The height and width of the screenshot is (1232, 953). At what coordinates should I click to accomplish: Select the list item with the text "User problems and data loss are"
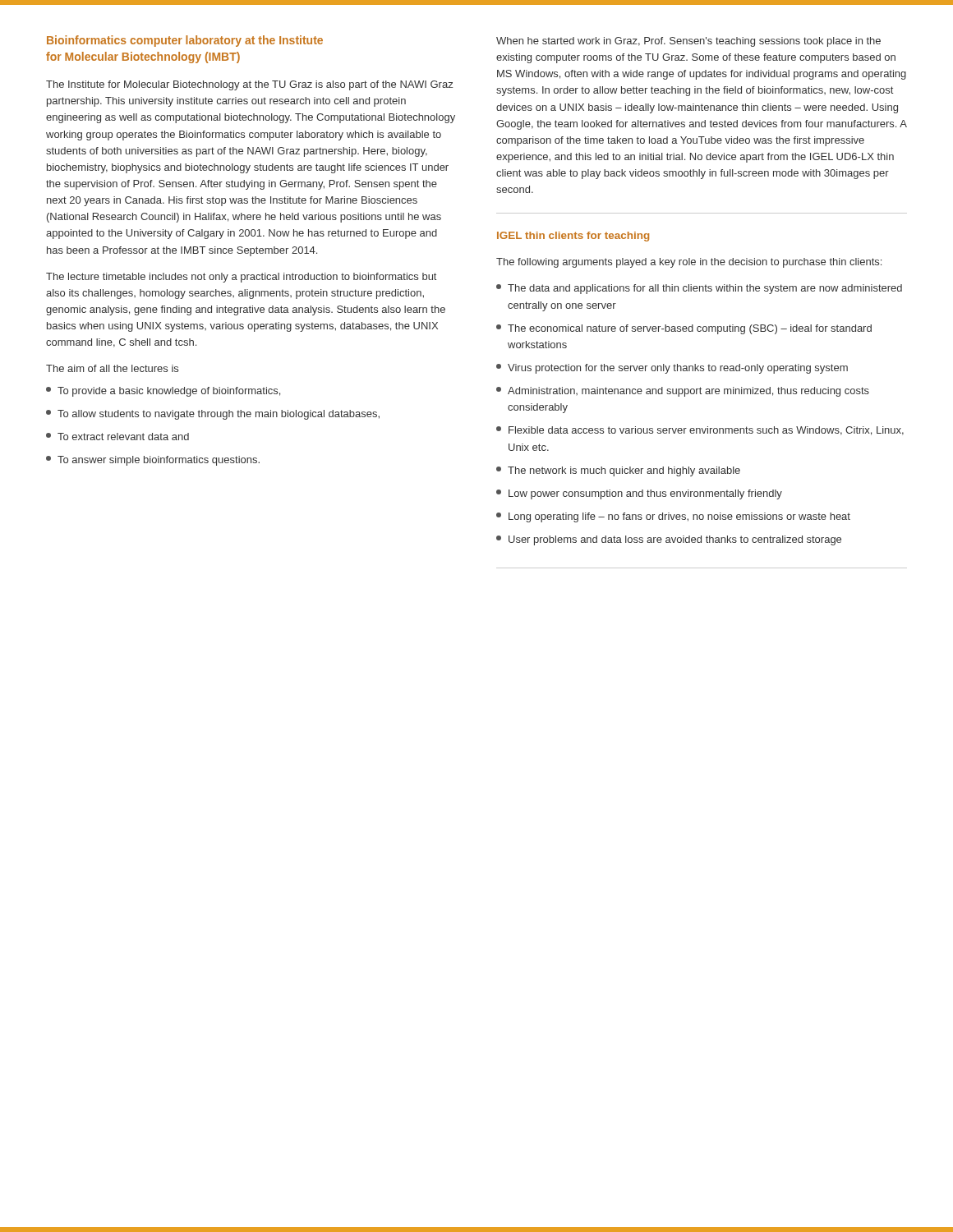702,540
